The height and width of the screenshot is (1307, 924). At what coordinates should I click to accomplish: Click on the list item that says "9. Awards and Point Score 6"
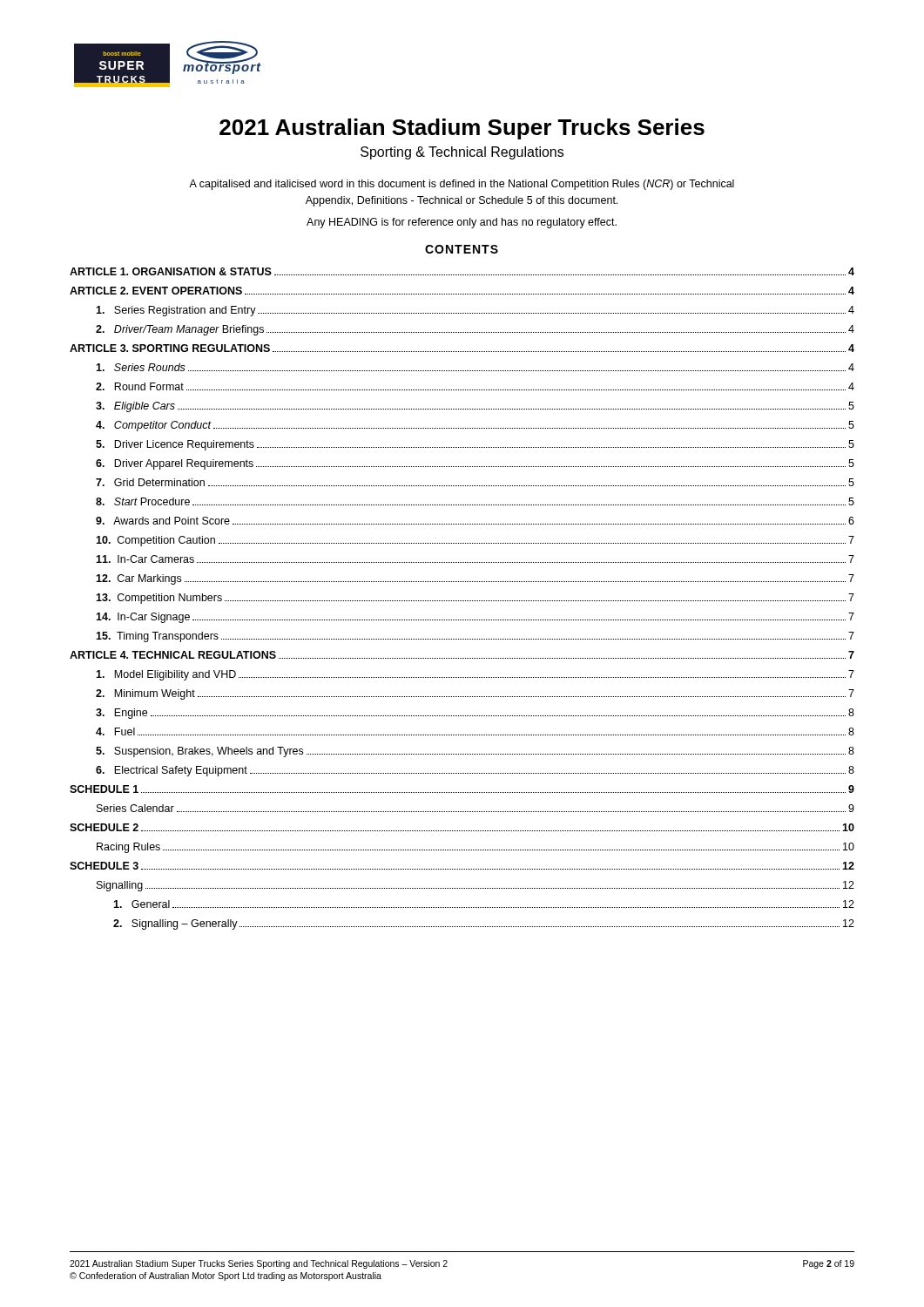tap(475, 521)
